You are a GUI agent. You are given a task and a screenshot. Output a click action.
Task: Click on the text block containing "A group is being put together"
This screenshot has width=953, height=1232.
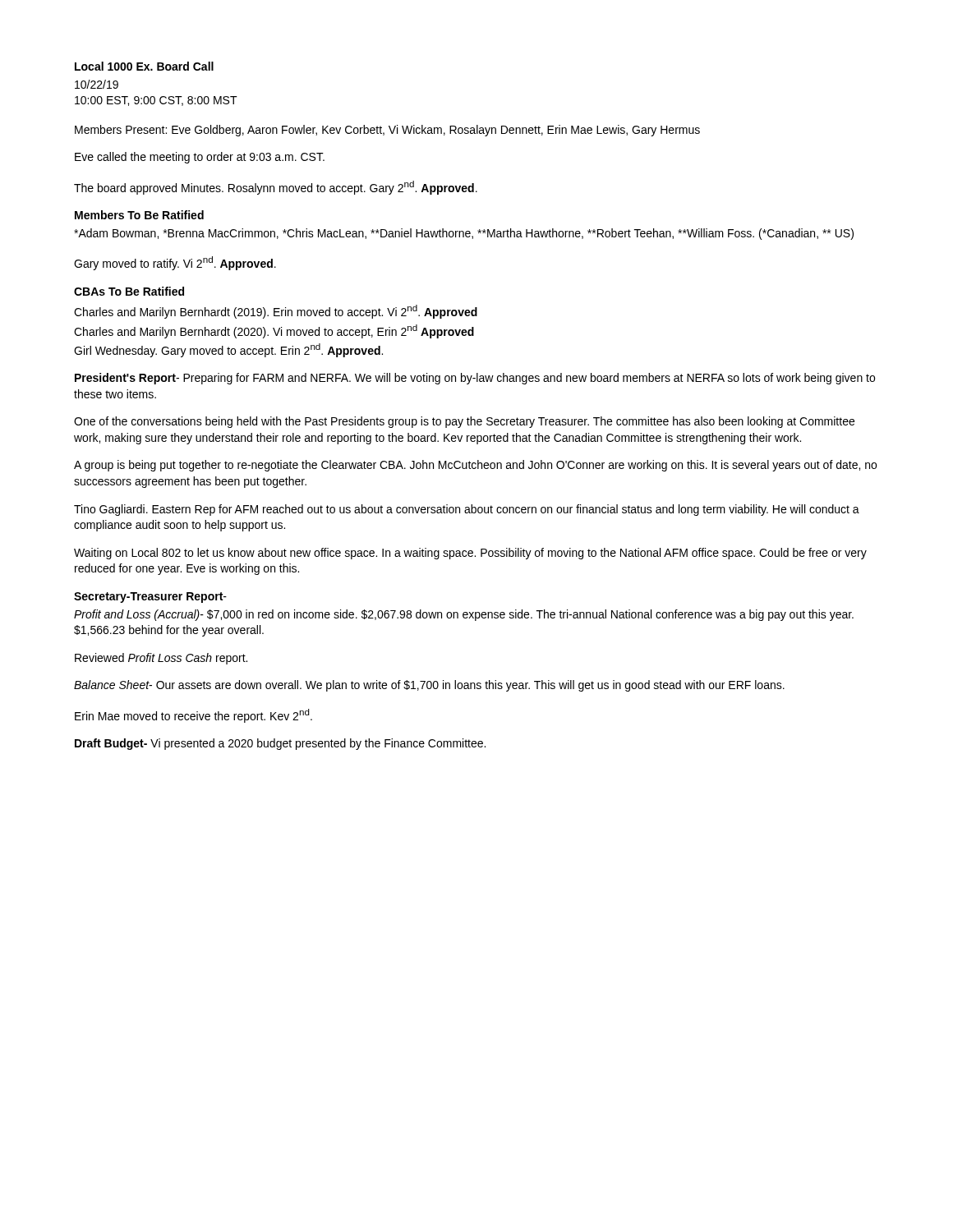click(x=476, y=473)
